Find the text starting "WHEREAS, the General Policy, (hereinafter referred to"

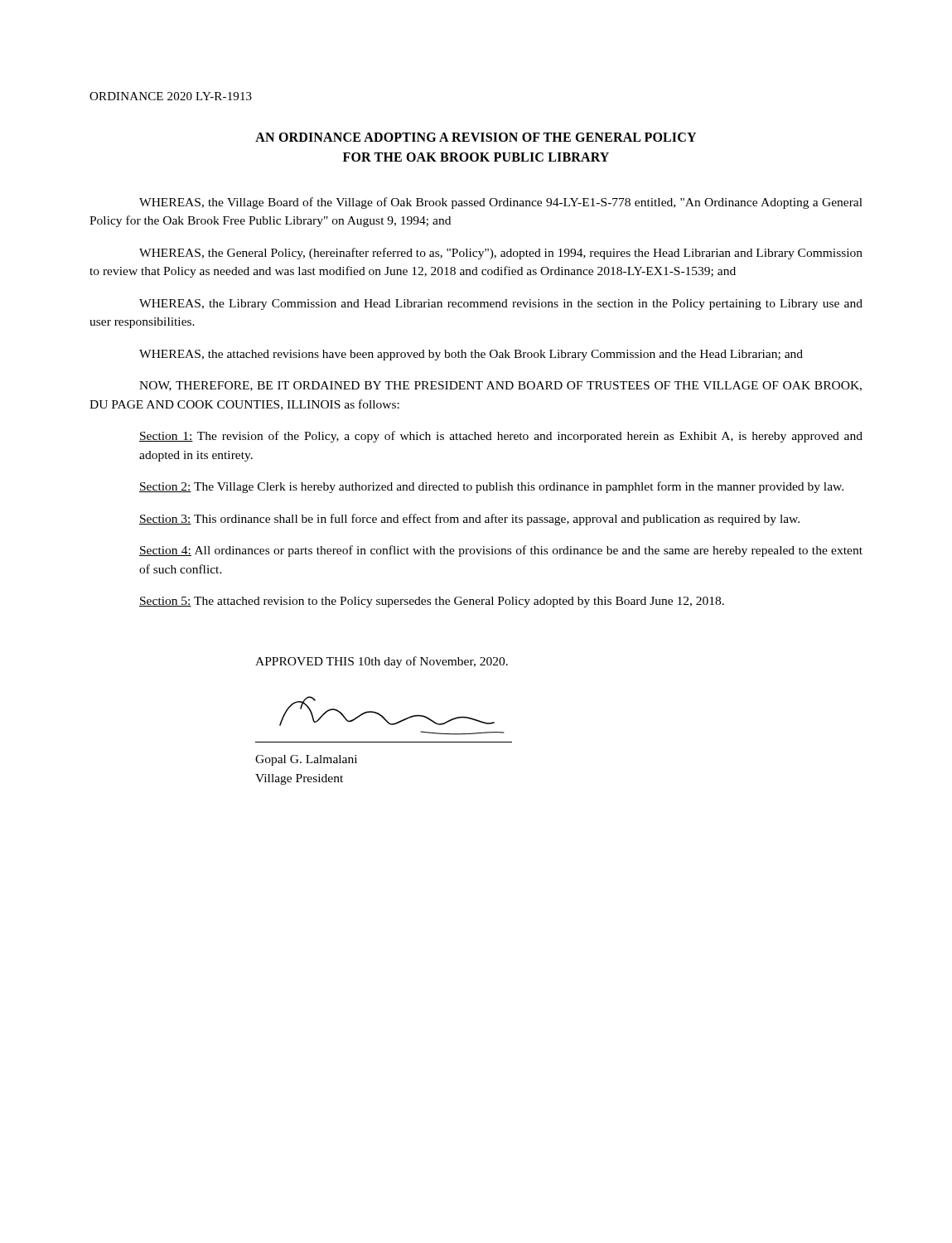click(476, 262)
